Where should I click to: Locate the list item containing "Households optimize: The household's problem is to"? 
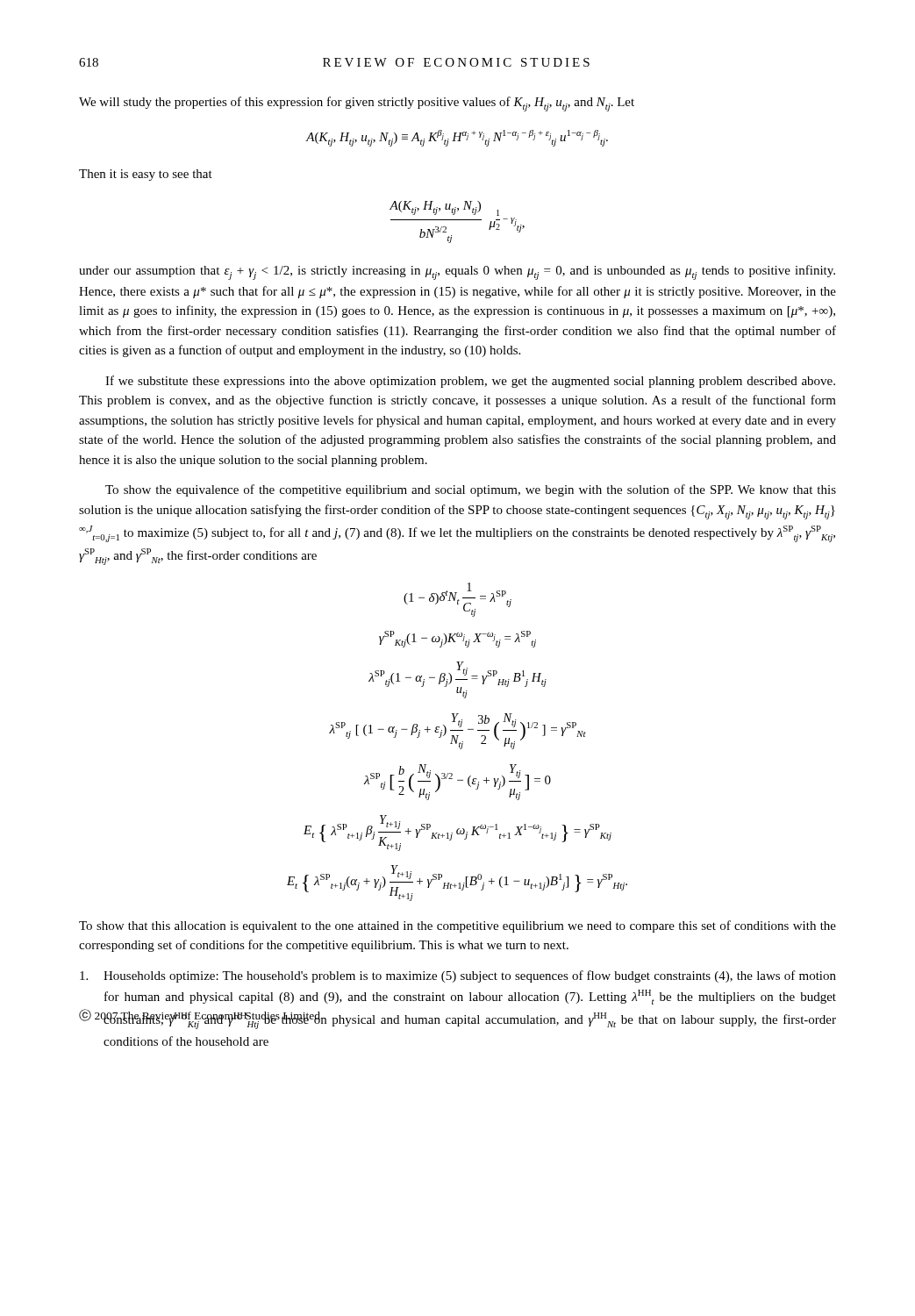point(458,1008)
